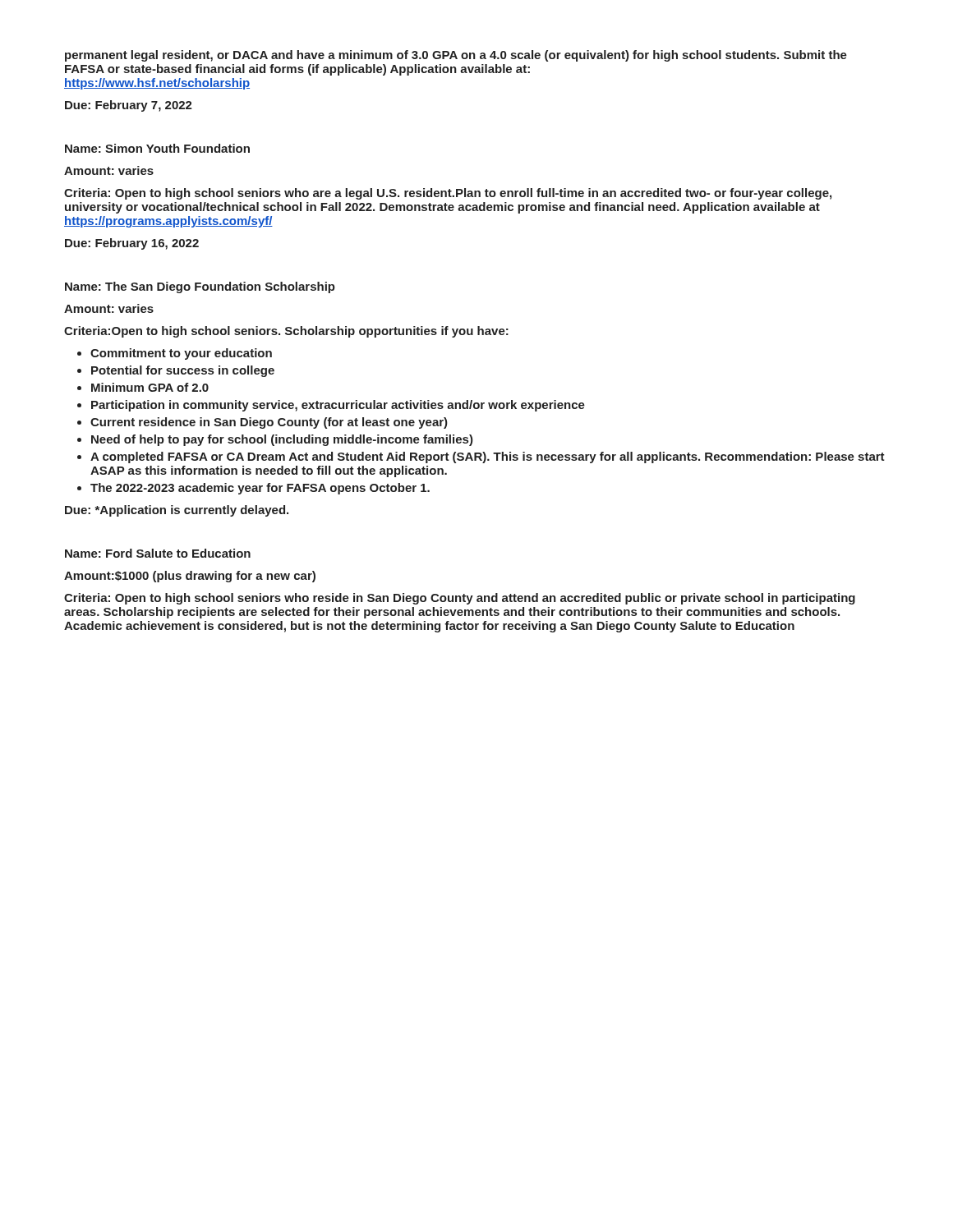This screenshot has height=1232, width=953.
Task: Find the text with the text "Name: The San Diego Foundation Scholarship"
Action: (x=200, y=286)
